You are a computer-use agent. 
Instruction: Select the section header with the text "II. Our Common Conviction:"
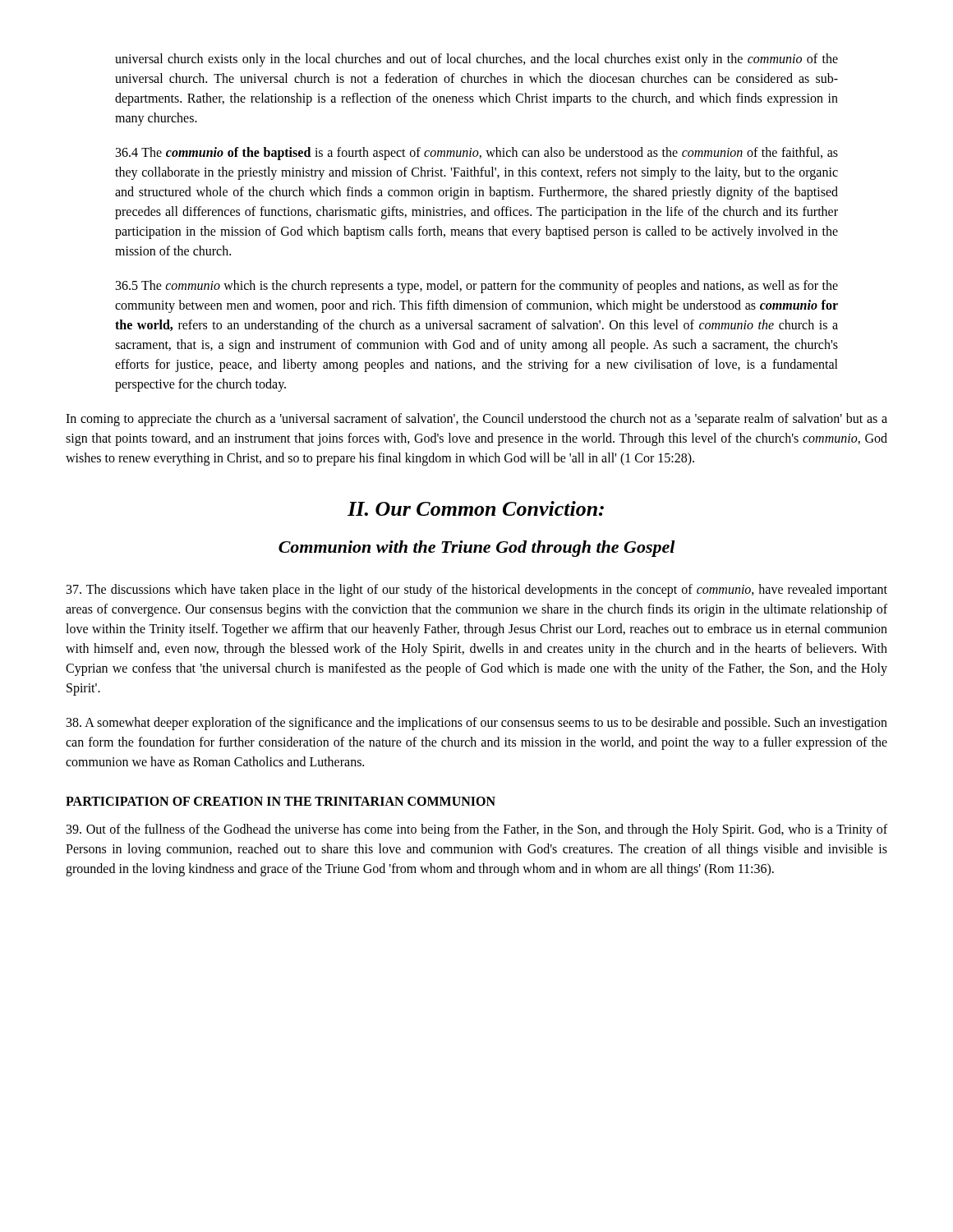coord(476,509)
